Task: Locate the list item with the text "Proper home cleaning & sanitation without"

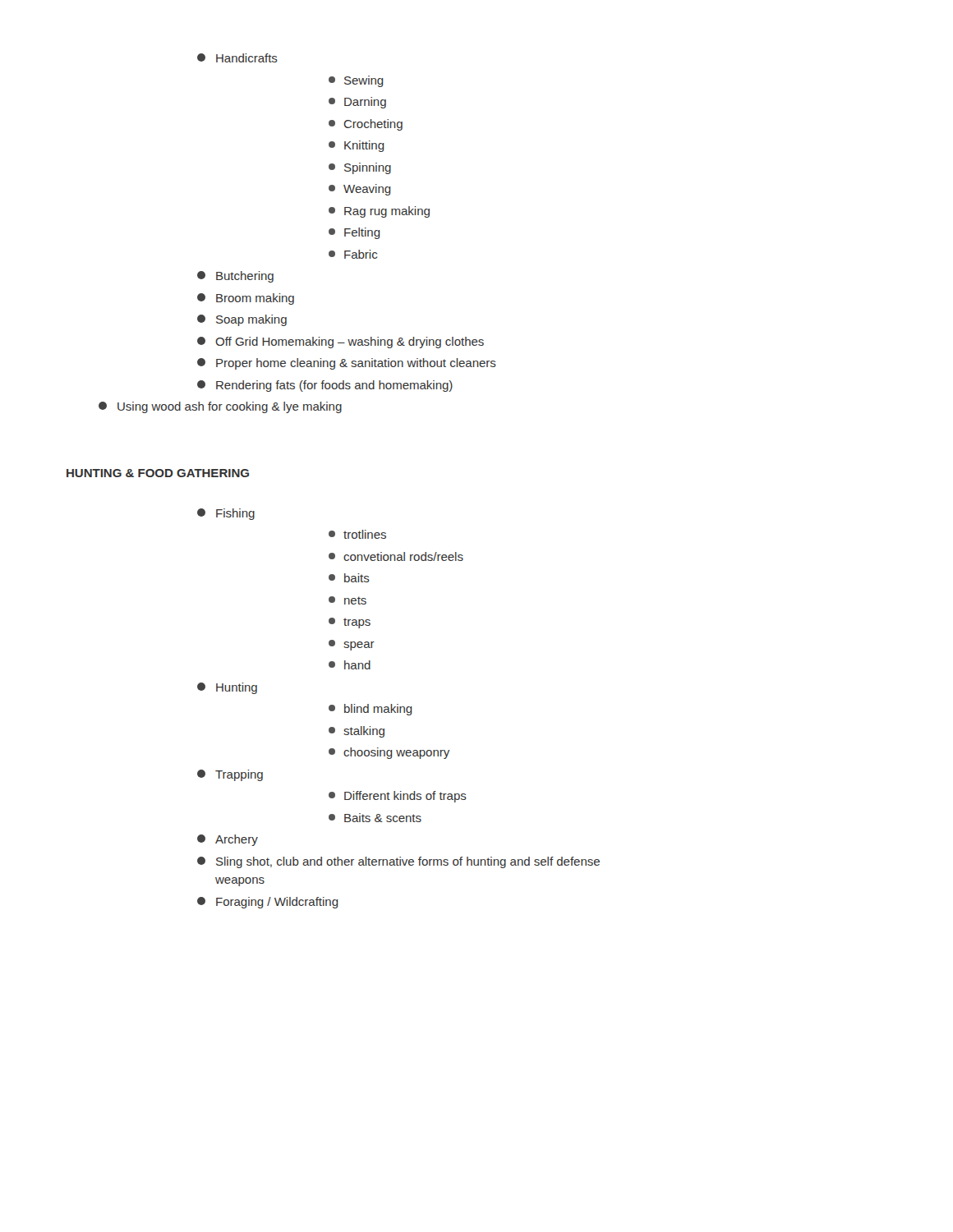Action: 347,364
